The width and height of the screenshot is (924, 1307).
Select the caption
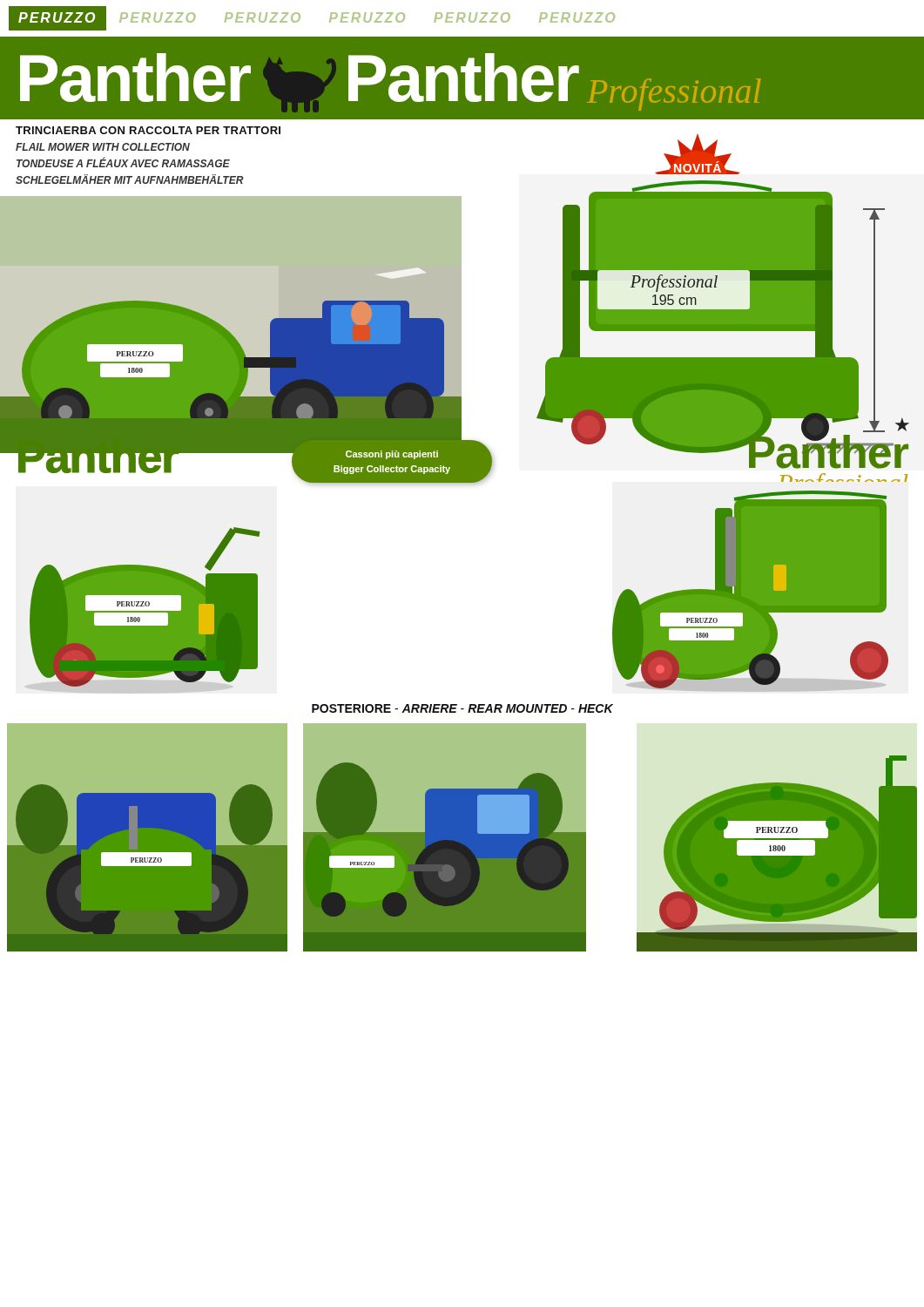[392, 461]
